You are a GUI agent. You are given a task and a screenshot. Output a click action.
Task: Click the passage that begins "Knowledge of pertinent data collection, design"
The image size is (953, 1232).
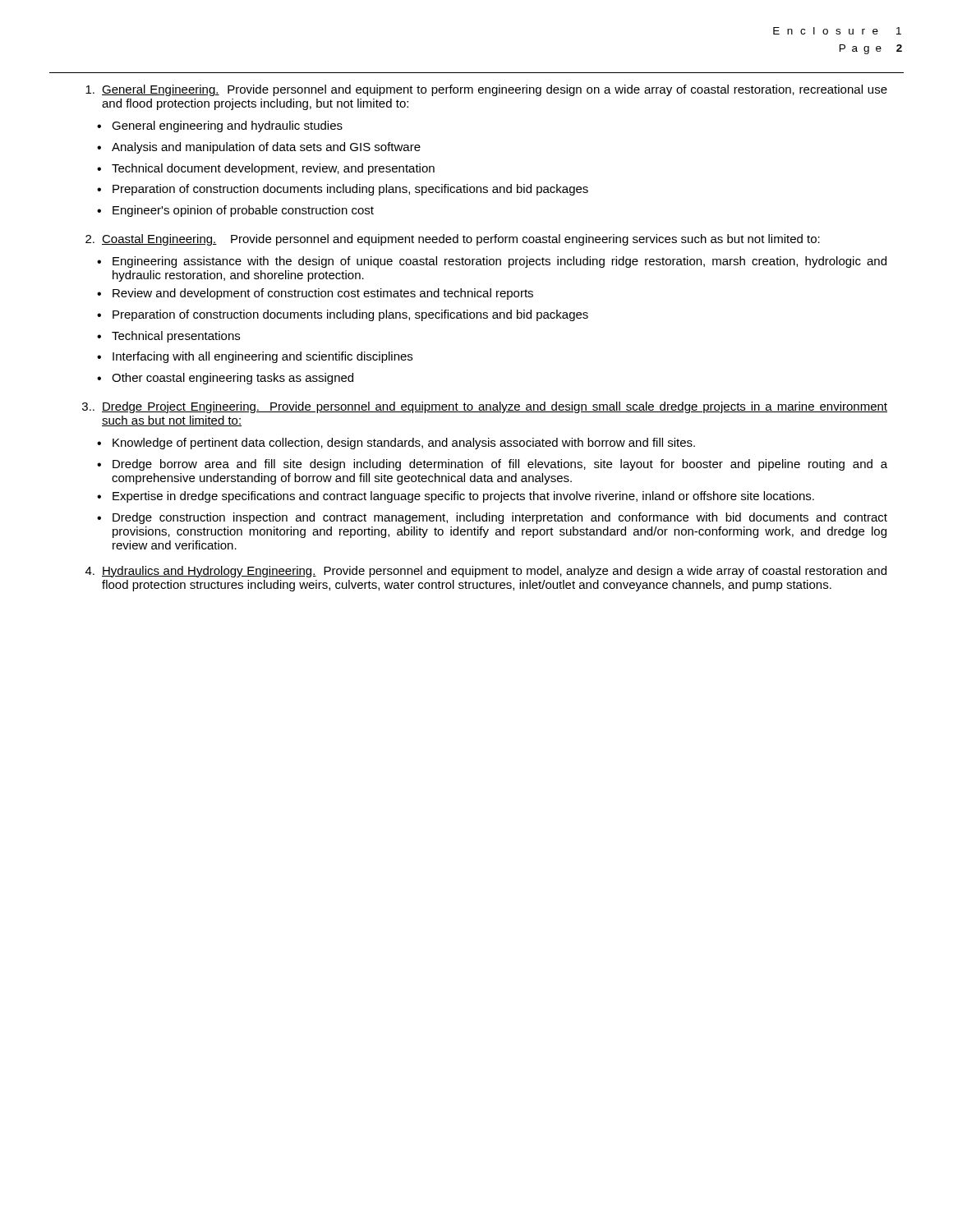click(404, 442)
